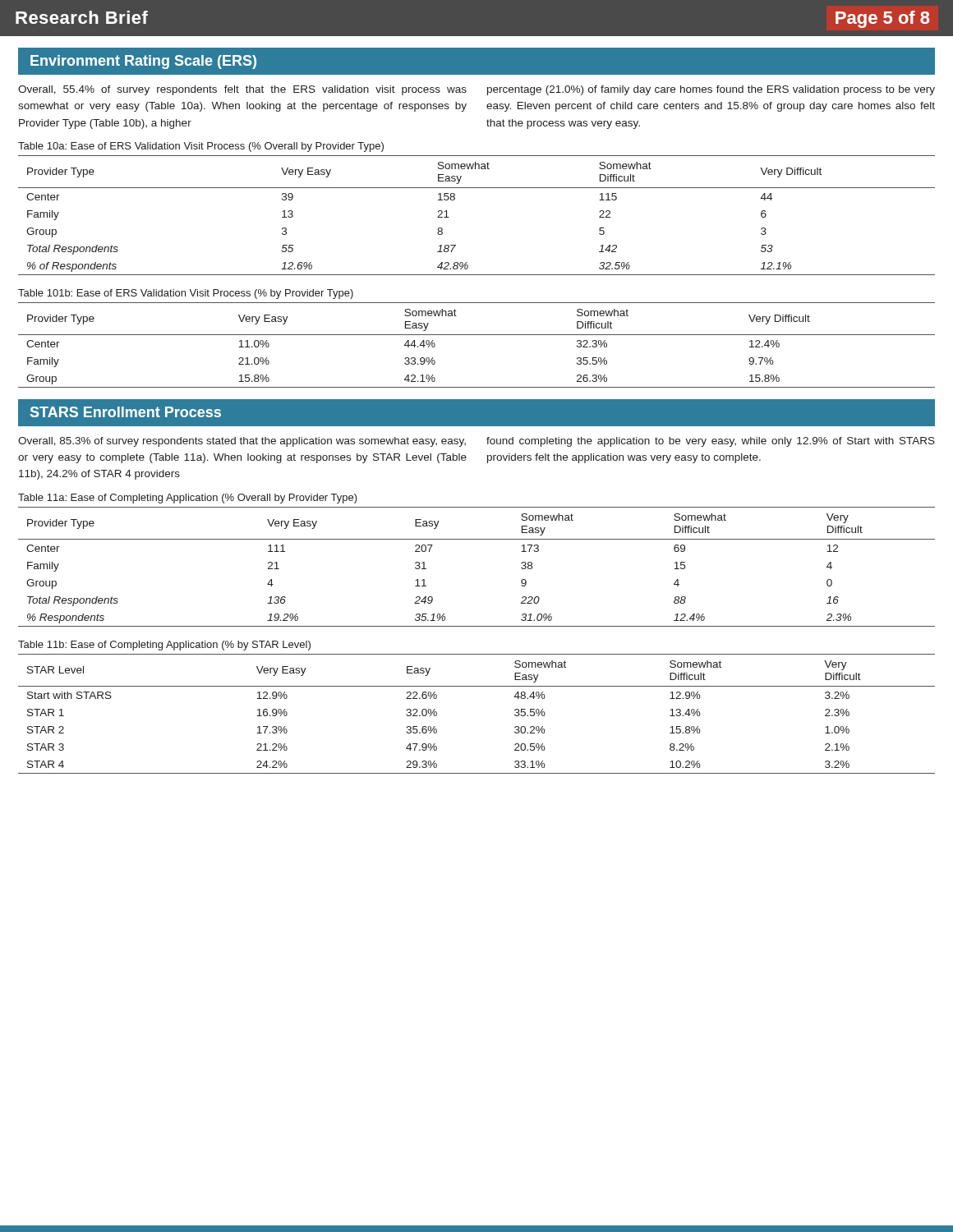The height and width of the screenshot is (1232, 953).
Task: Find the caption that says "Table 11b: Ease of Completing Application"
Action: [165, 644]
